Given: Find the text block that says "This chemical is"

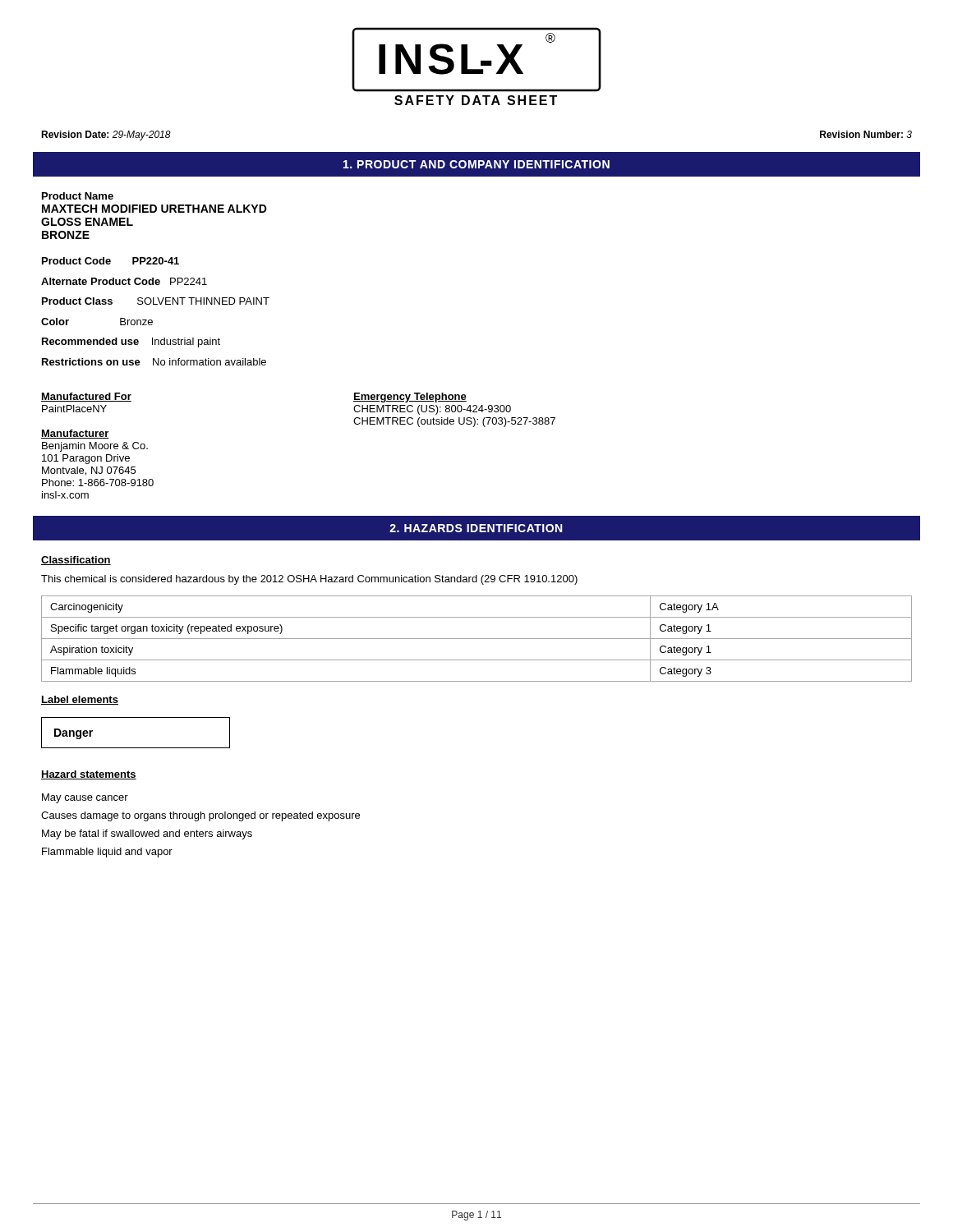Looking at the screenshot, I should (309, 579).
